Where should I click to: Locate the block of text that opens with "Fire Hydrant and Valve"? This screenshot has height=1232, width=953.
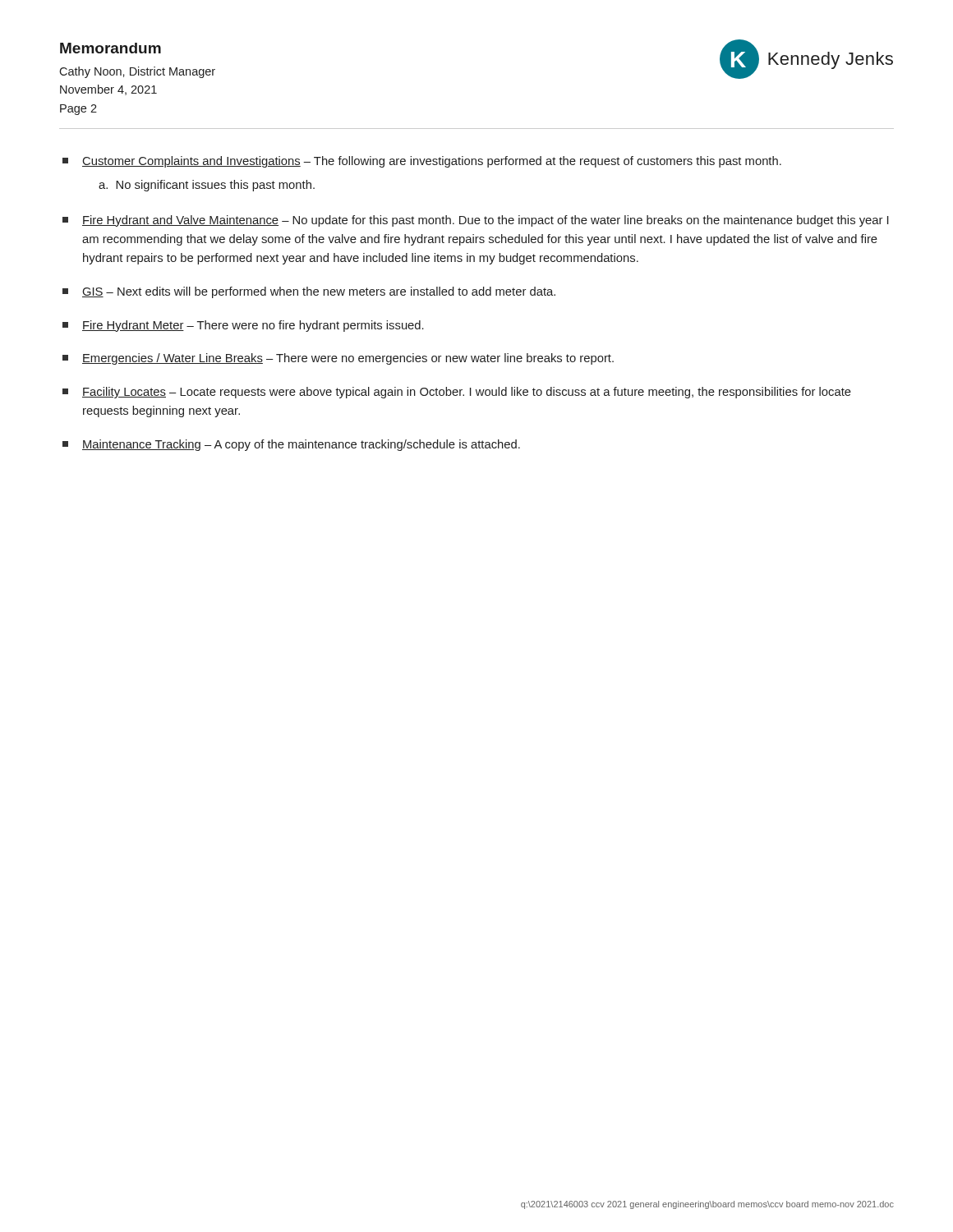click(476, 239)
